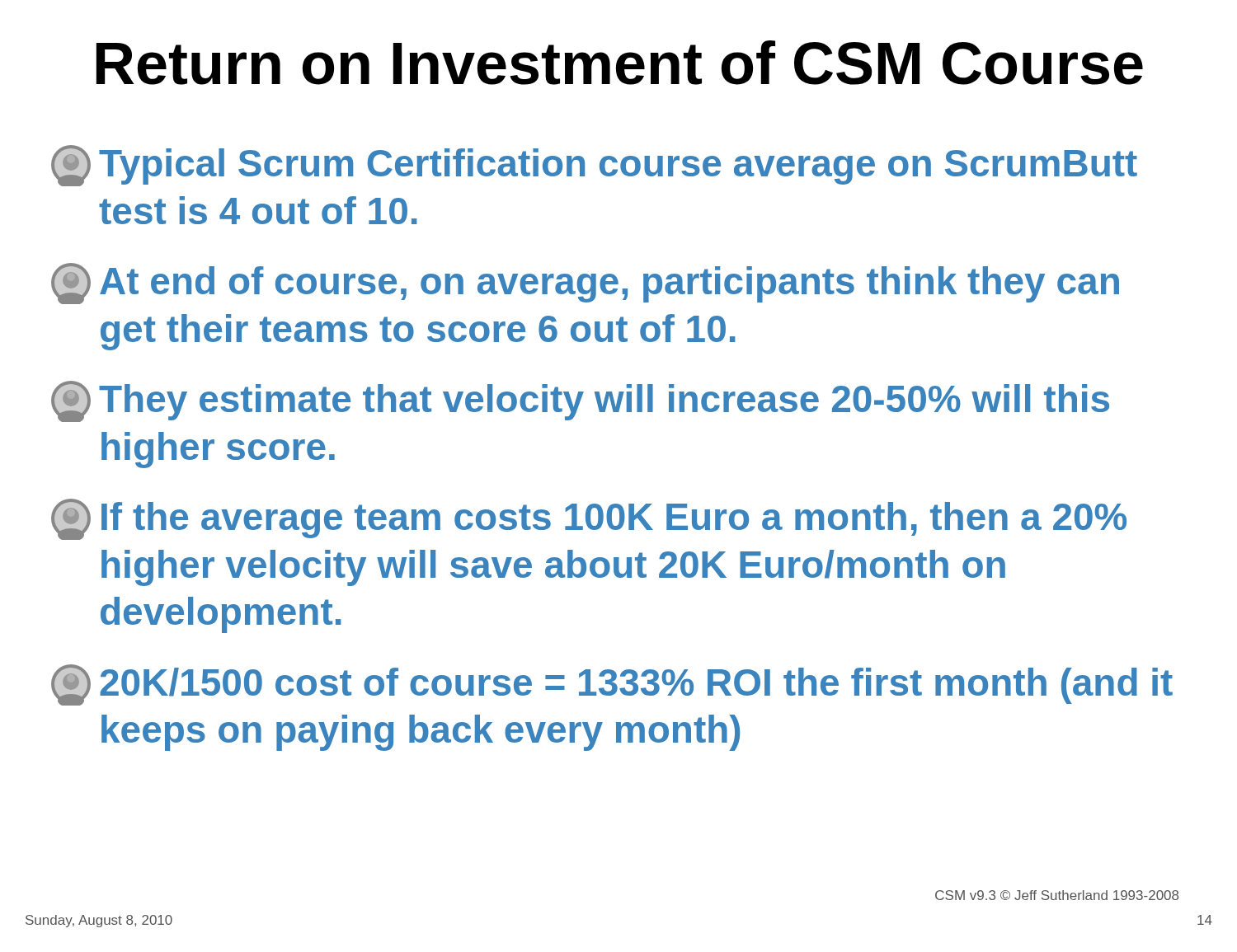
Task: Find "Return on Investment of CSM Course" on this page
Action: coord(618,64)
